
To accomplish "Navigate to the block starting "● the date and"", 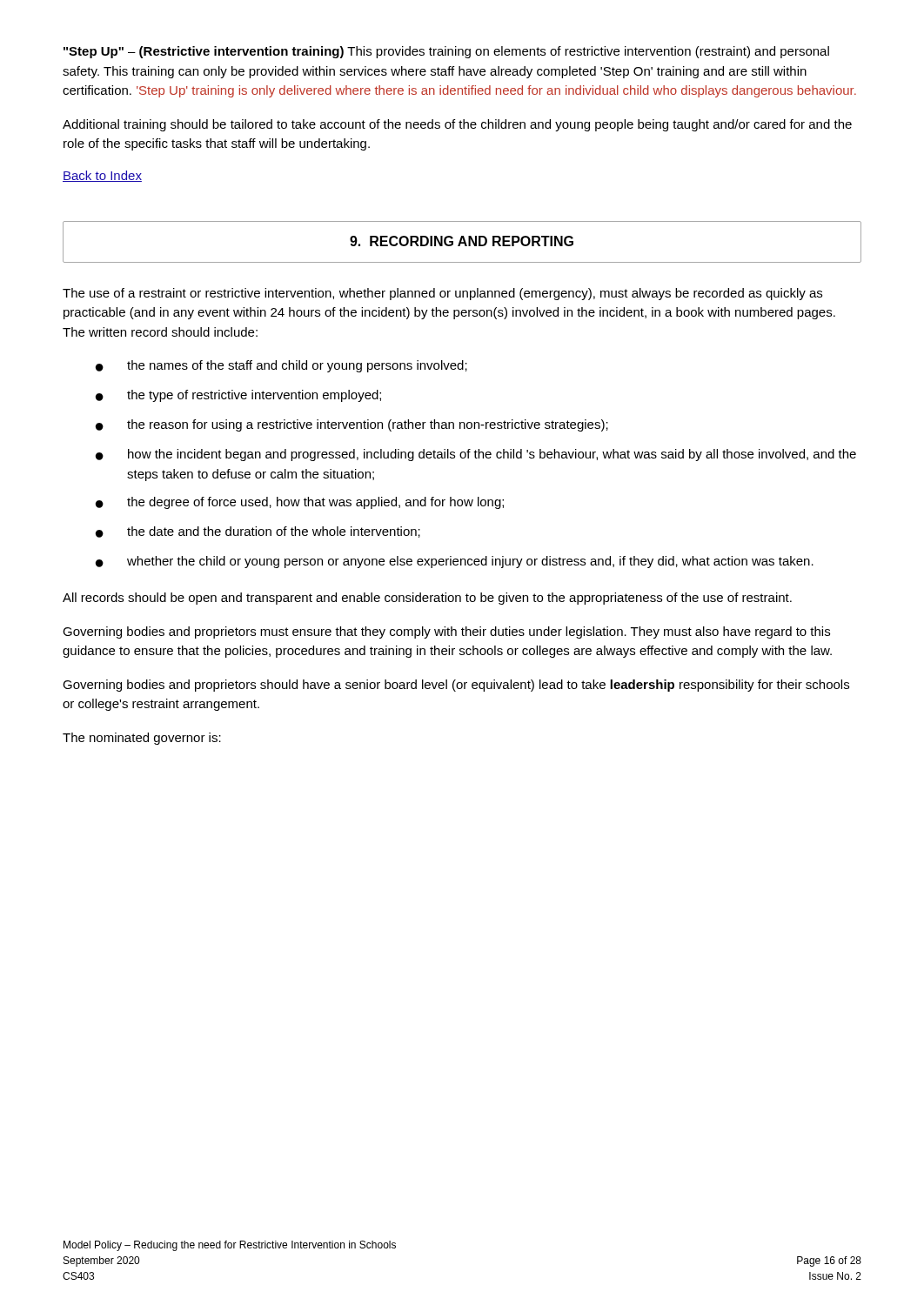I will point(258,532).
